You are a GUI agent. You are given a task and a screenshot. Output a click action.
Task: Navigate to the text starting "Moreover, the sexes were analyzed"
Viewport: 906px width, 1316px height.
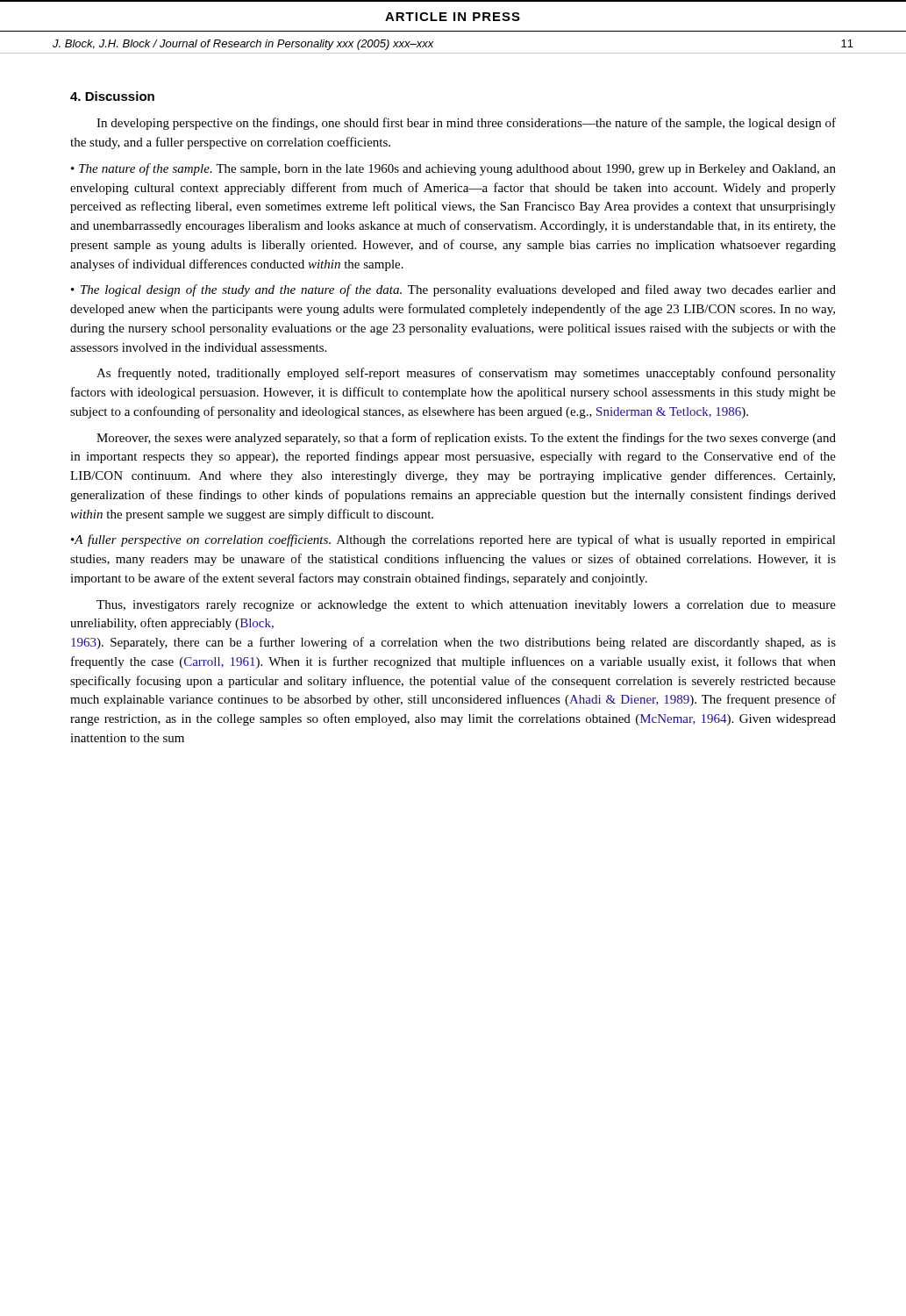click(453, 476)
